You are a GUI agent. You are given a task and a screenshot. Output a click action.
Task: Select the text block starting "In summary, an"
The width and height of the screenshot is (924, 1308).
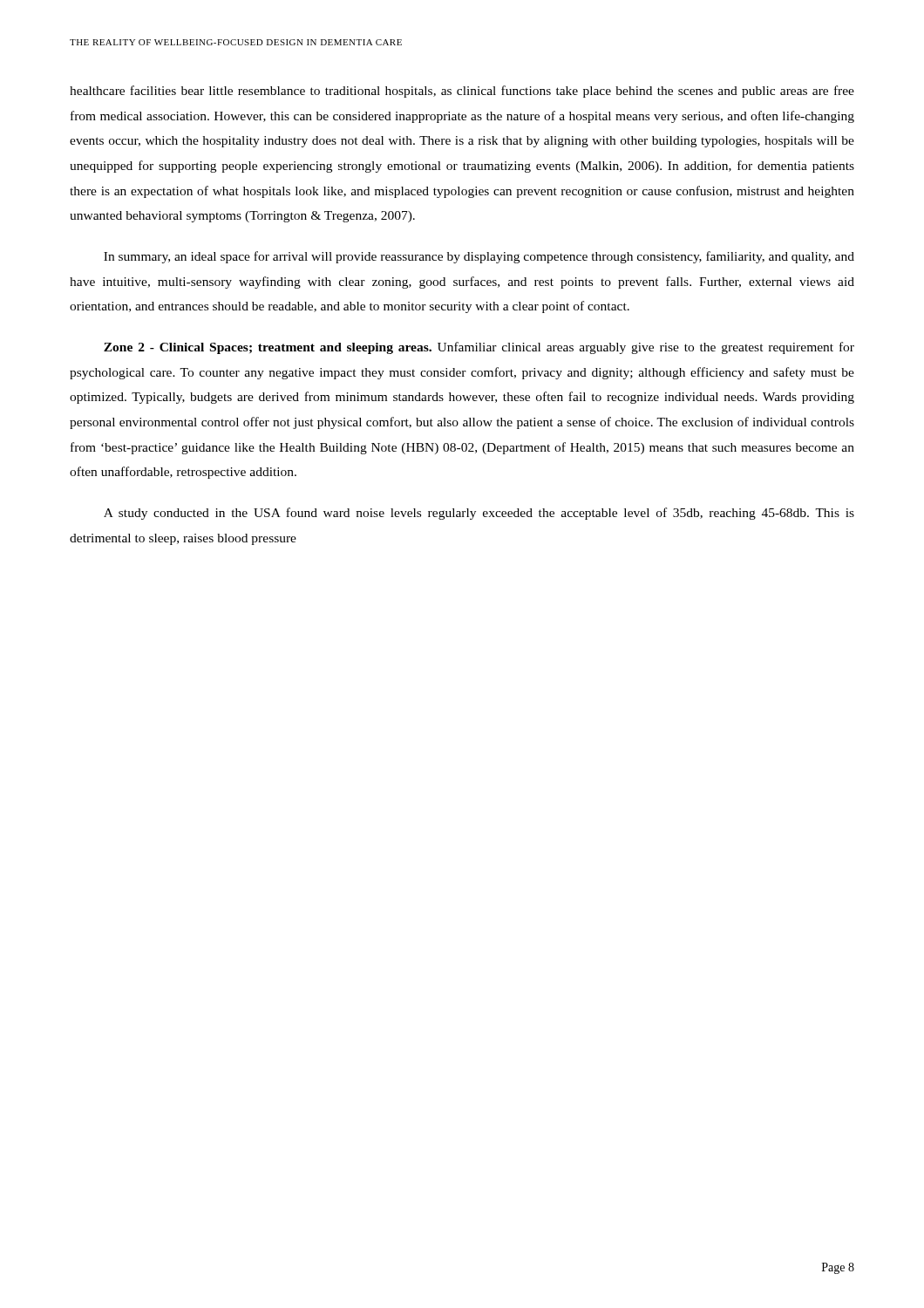pyautogui.click(x=462, y=282)
